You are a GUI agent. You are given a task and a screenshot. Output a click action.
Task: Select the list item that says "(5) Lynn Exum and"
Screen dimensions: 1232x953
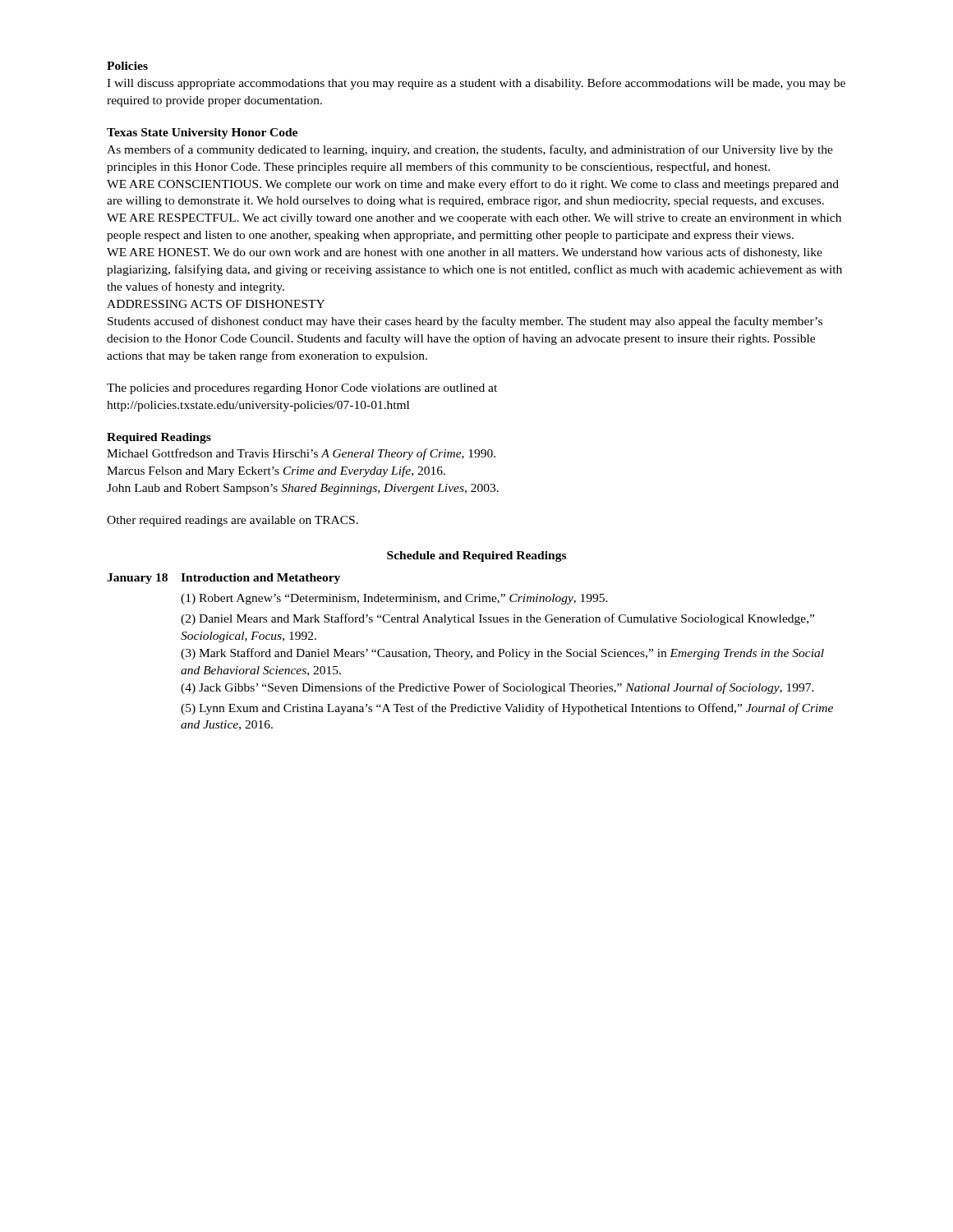(x=507, y=716)
